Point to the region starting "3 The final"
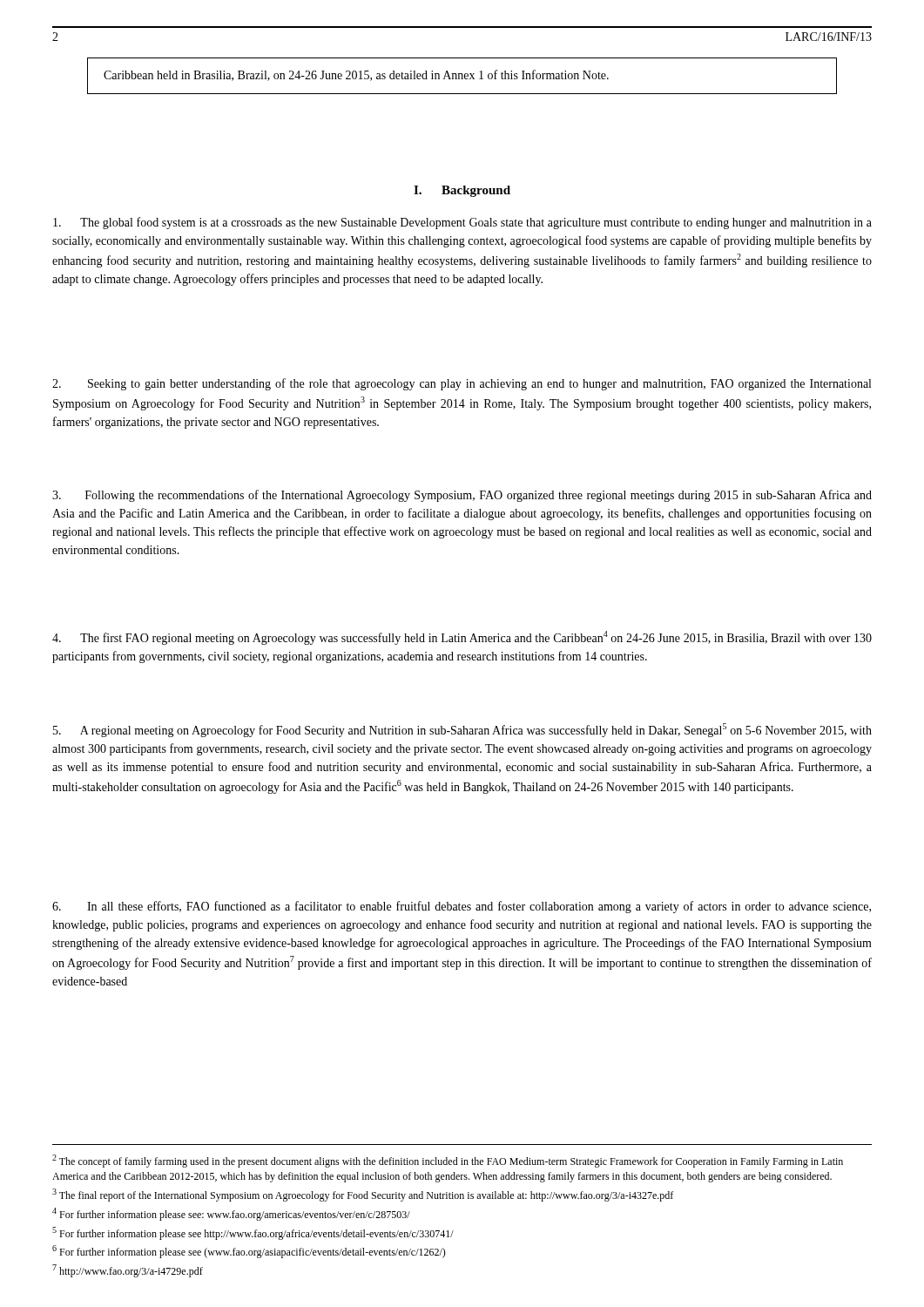This screenshot has width=924, height=1307. (363, 1194)
